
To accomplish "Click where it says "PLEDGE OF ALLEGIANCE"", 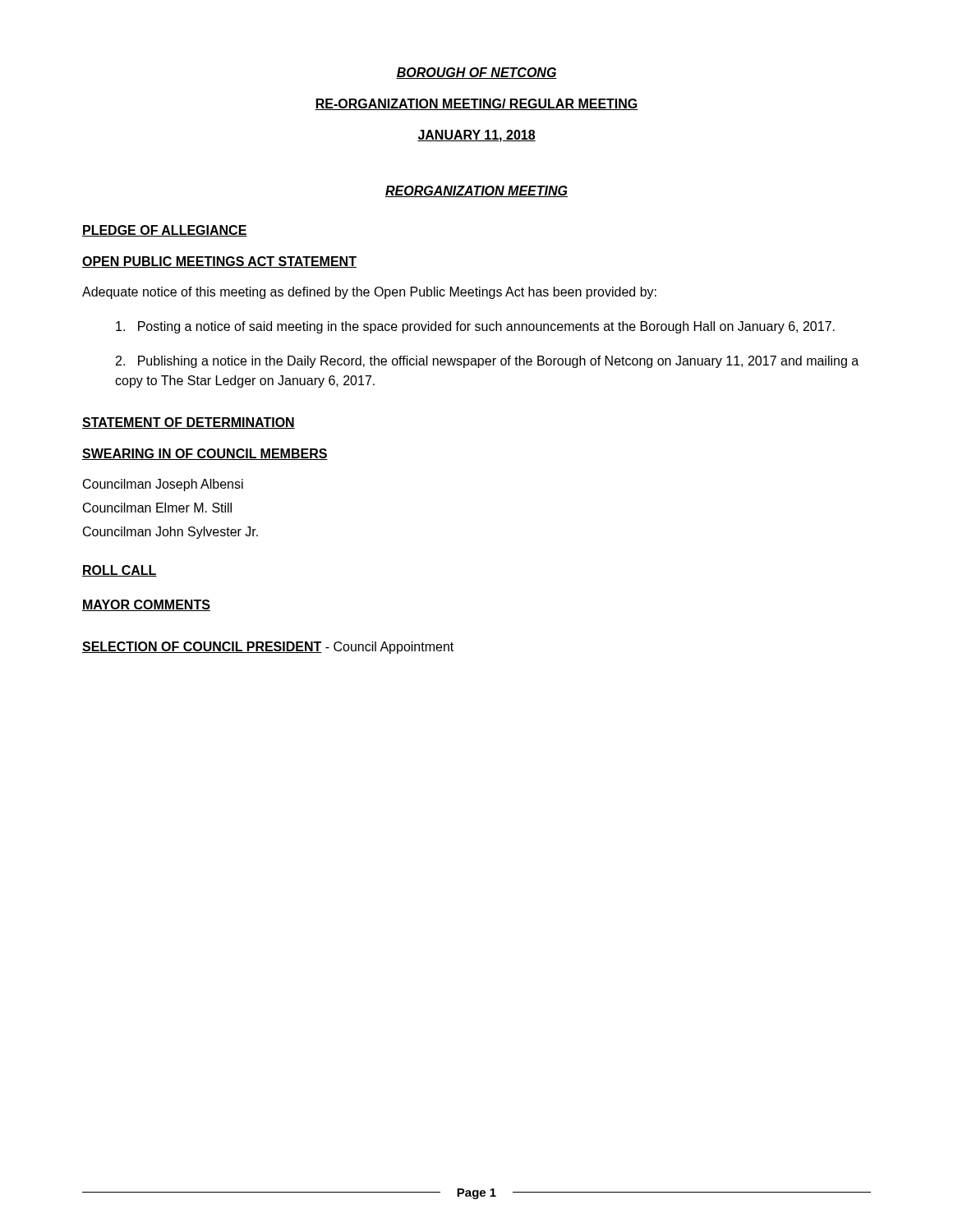I will point(164,230).
